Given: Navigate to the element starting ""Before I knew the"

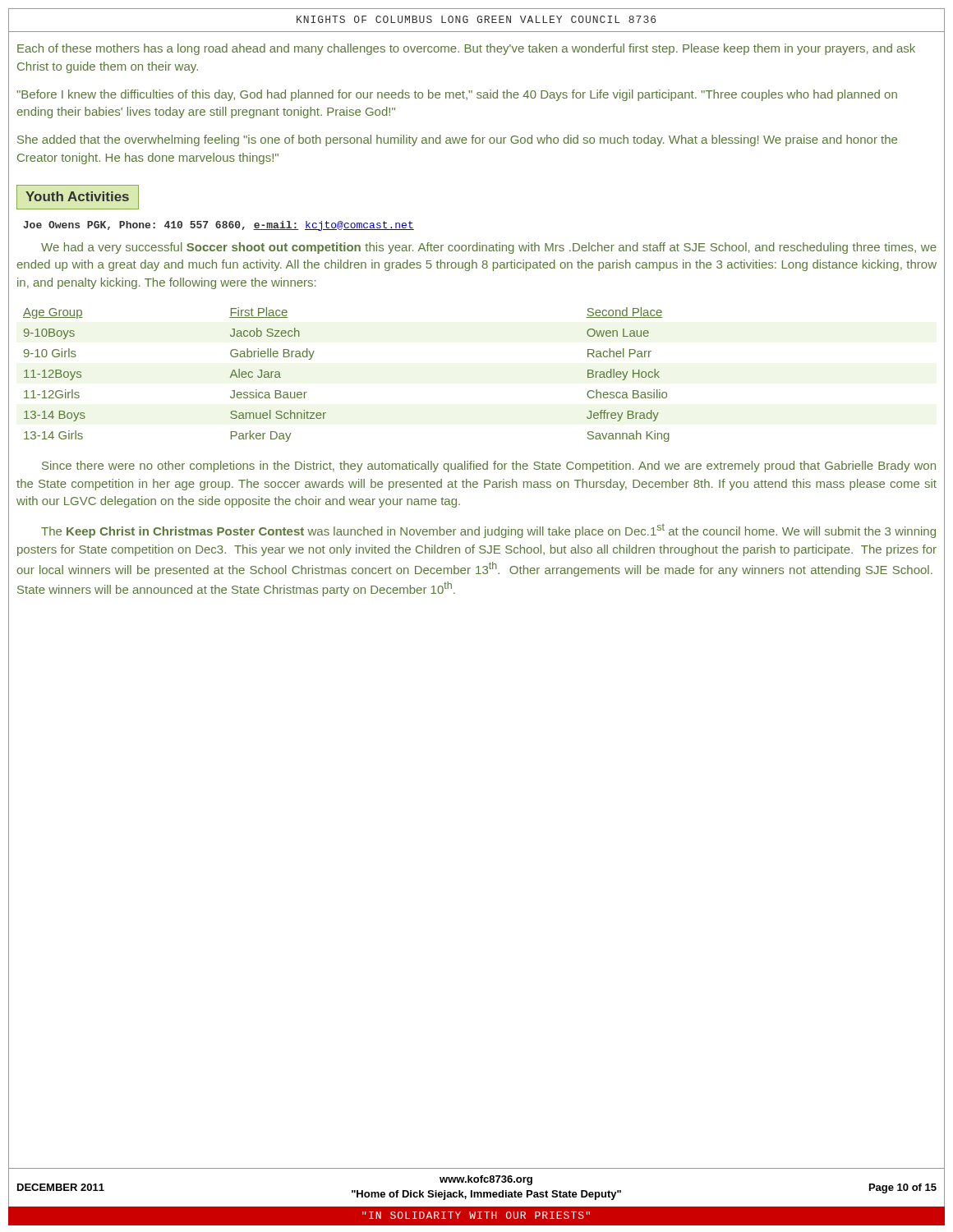Looking at the screenshot, I should (x=457, y=103).
